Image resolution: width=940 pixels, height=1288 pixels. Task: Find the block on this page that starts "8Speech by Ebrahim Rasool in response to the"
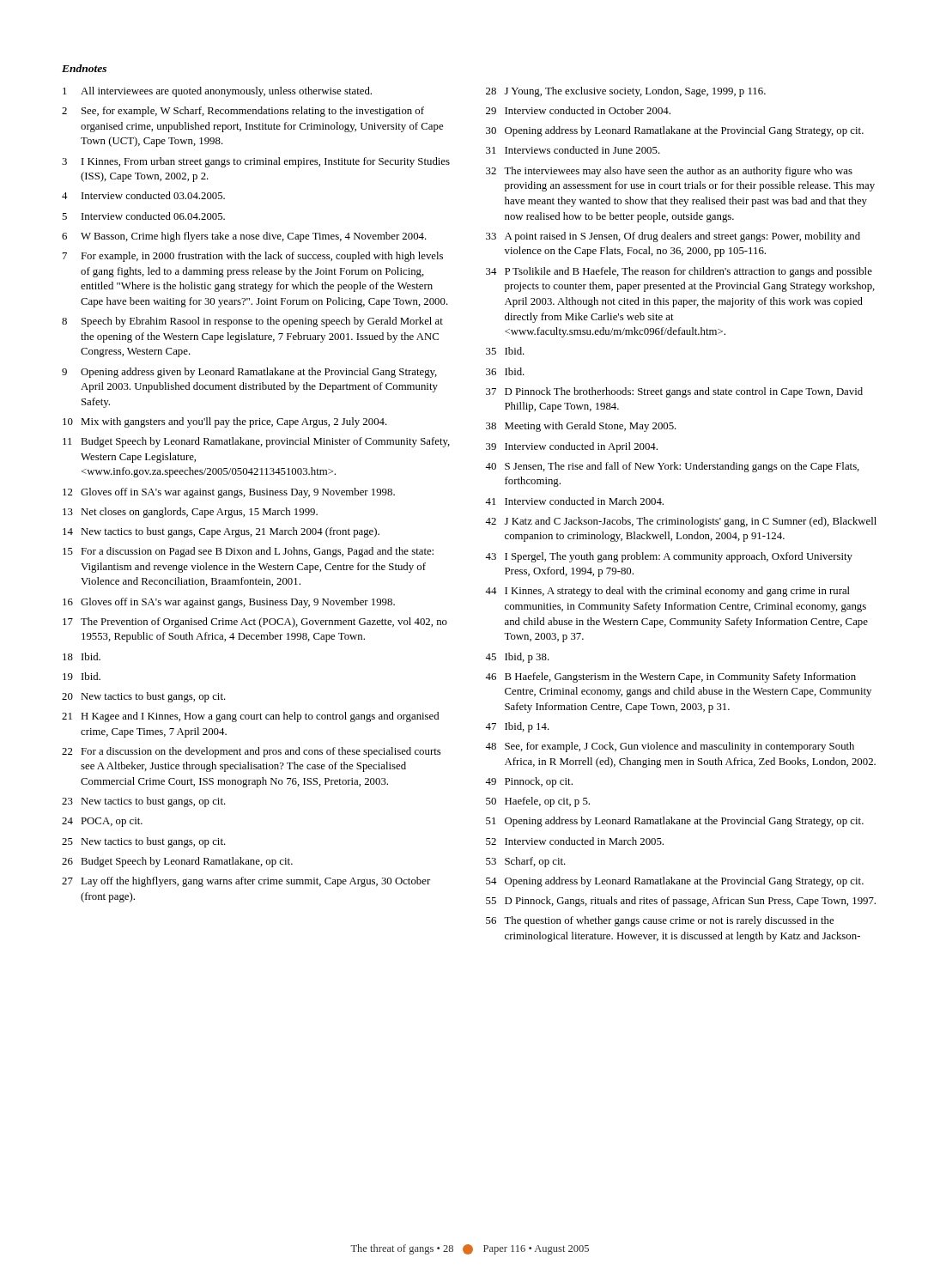pos(258,337)
